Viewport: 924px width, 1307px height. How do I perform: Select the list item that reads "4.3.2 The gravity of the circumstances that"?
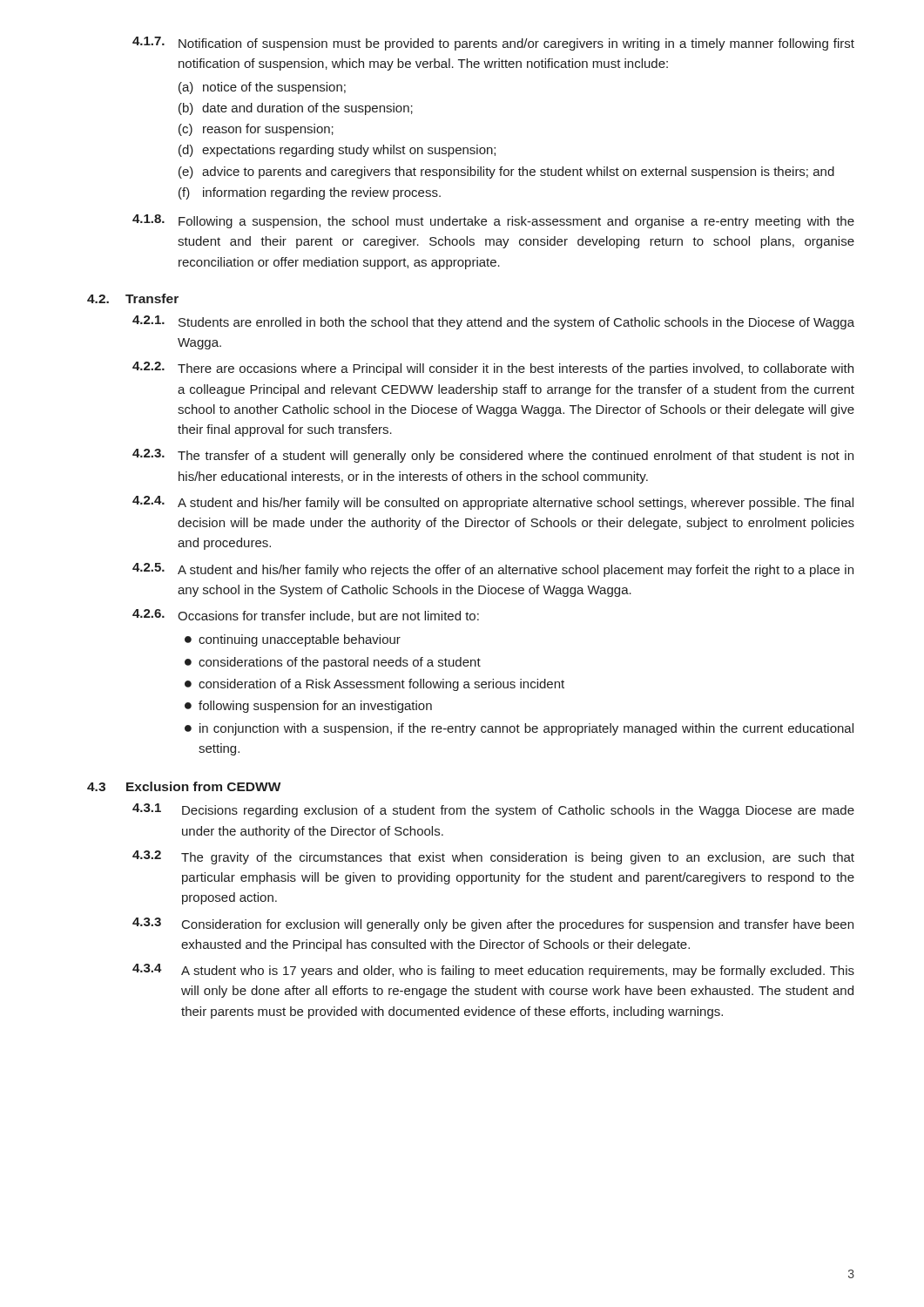tap(493, 877)
